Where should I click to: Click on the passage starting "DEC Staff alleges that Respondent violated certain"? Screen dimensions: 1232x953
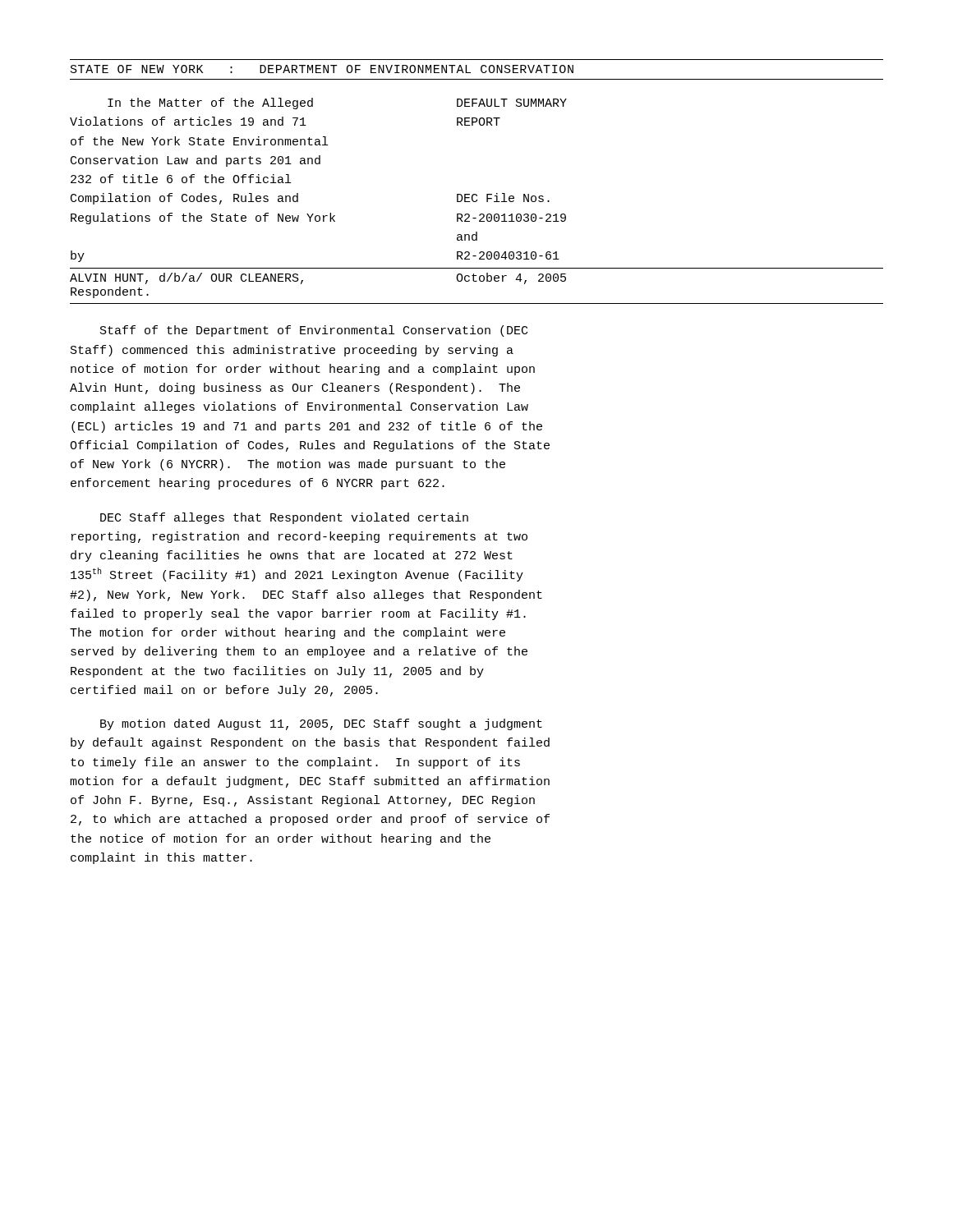pos(306,605)
